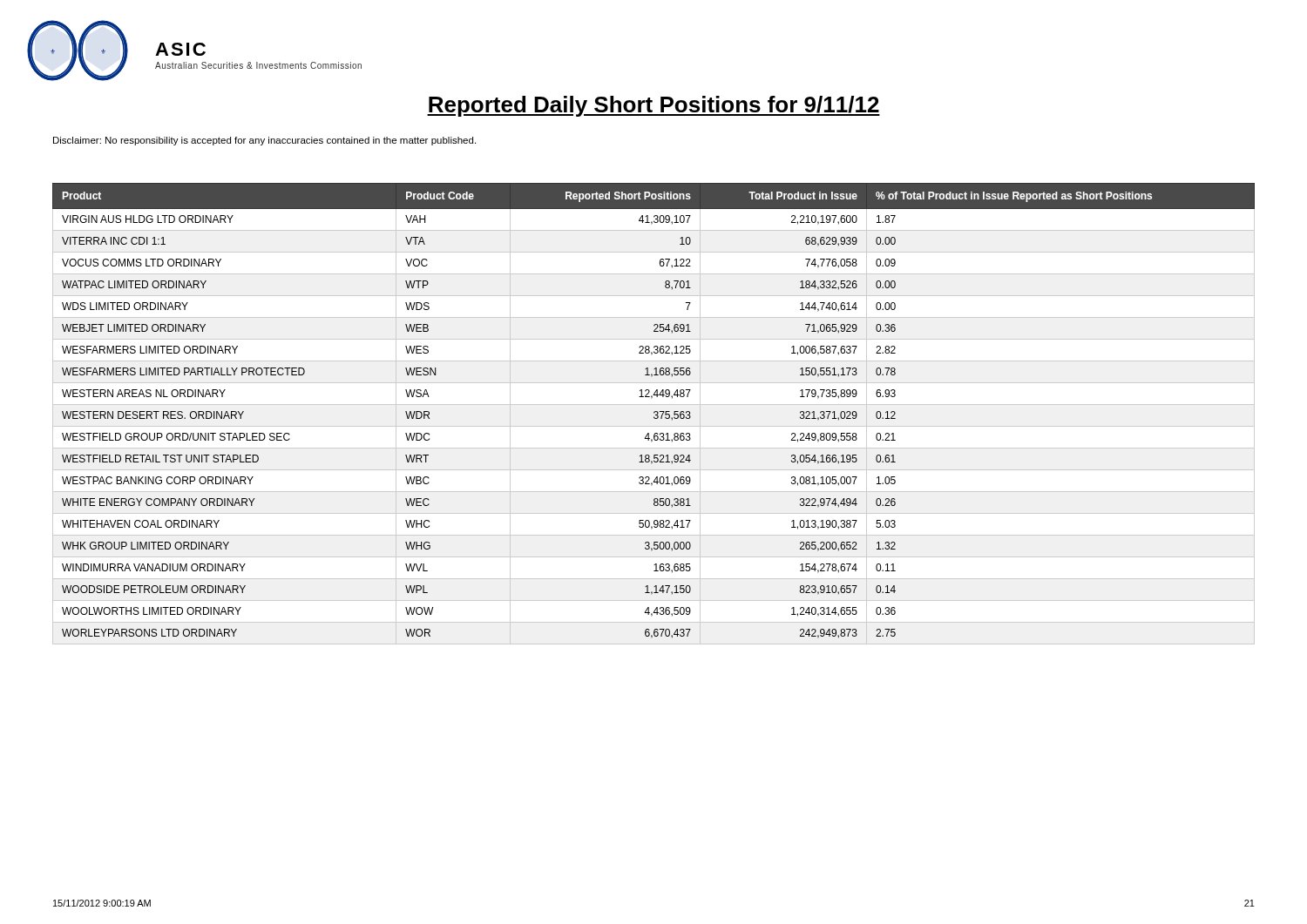Locate the text "Reported Daily Short Positions for 9/11/12"
This screenshot has height=924, width=1307.
654,105
